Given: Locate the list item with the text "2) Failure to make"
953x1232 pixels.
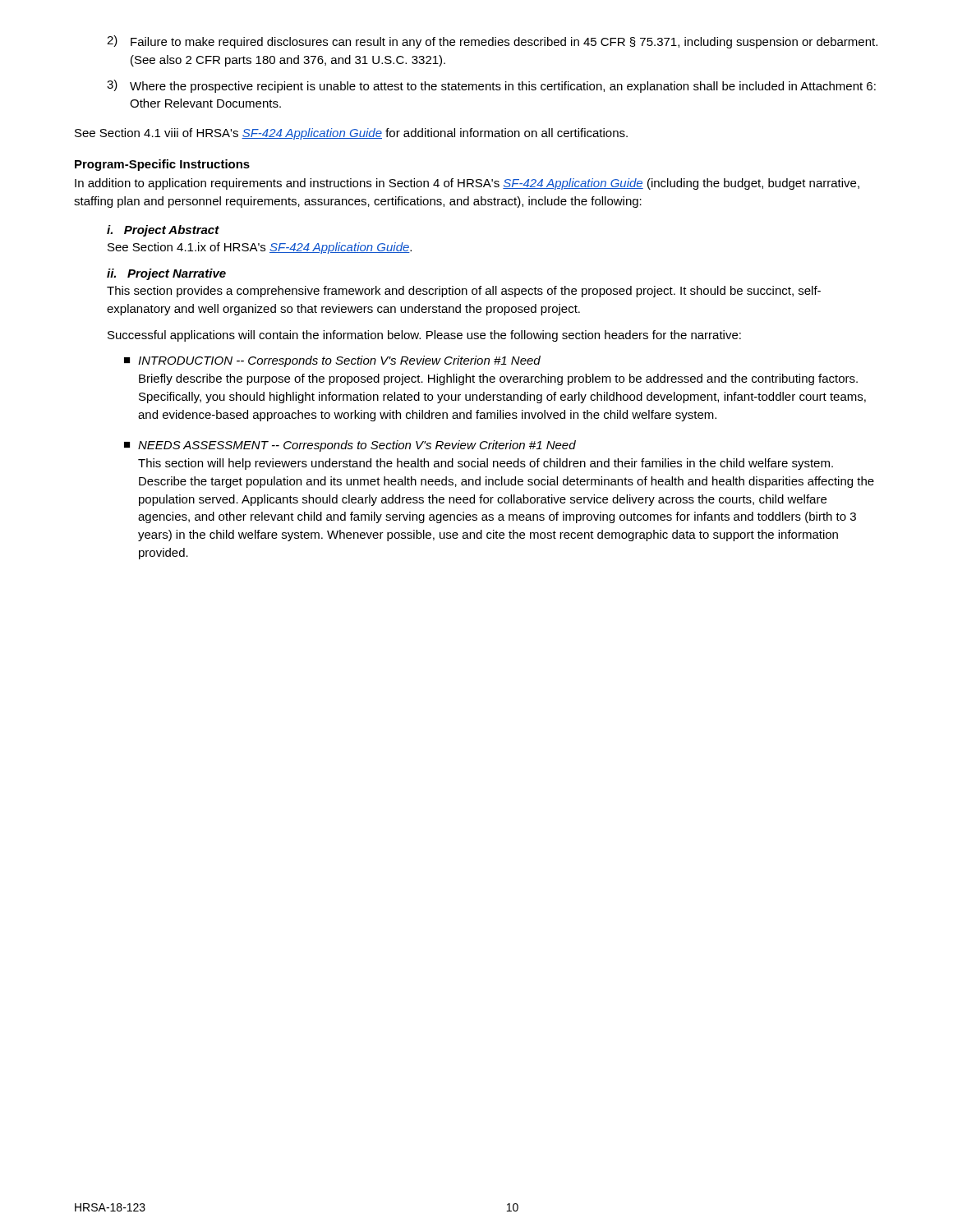Looking at the screenshot, I should (493, 51).
